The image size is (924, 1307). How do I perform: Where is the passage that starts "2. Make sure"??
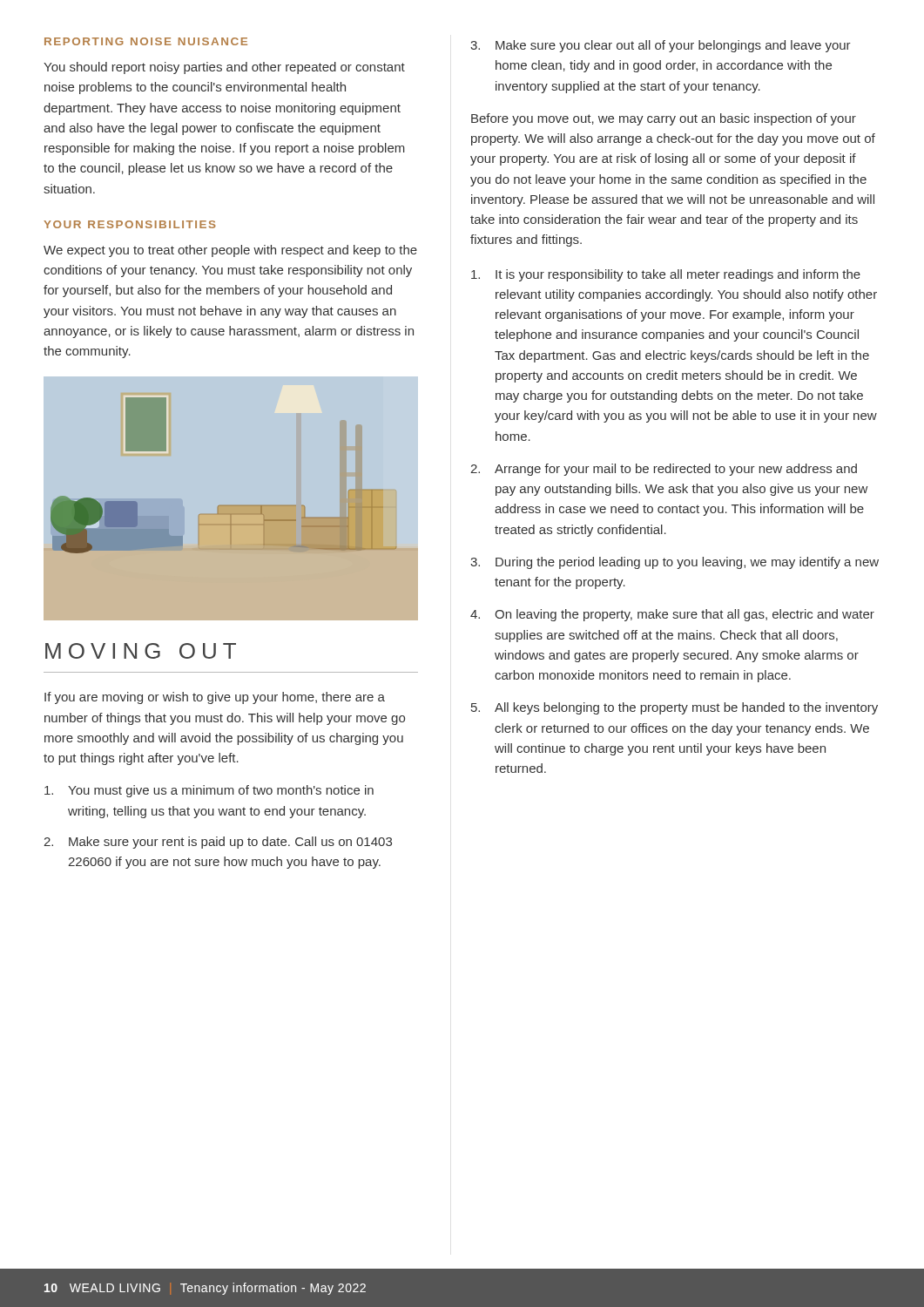point(231,851)
